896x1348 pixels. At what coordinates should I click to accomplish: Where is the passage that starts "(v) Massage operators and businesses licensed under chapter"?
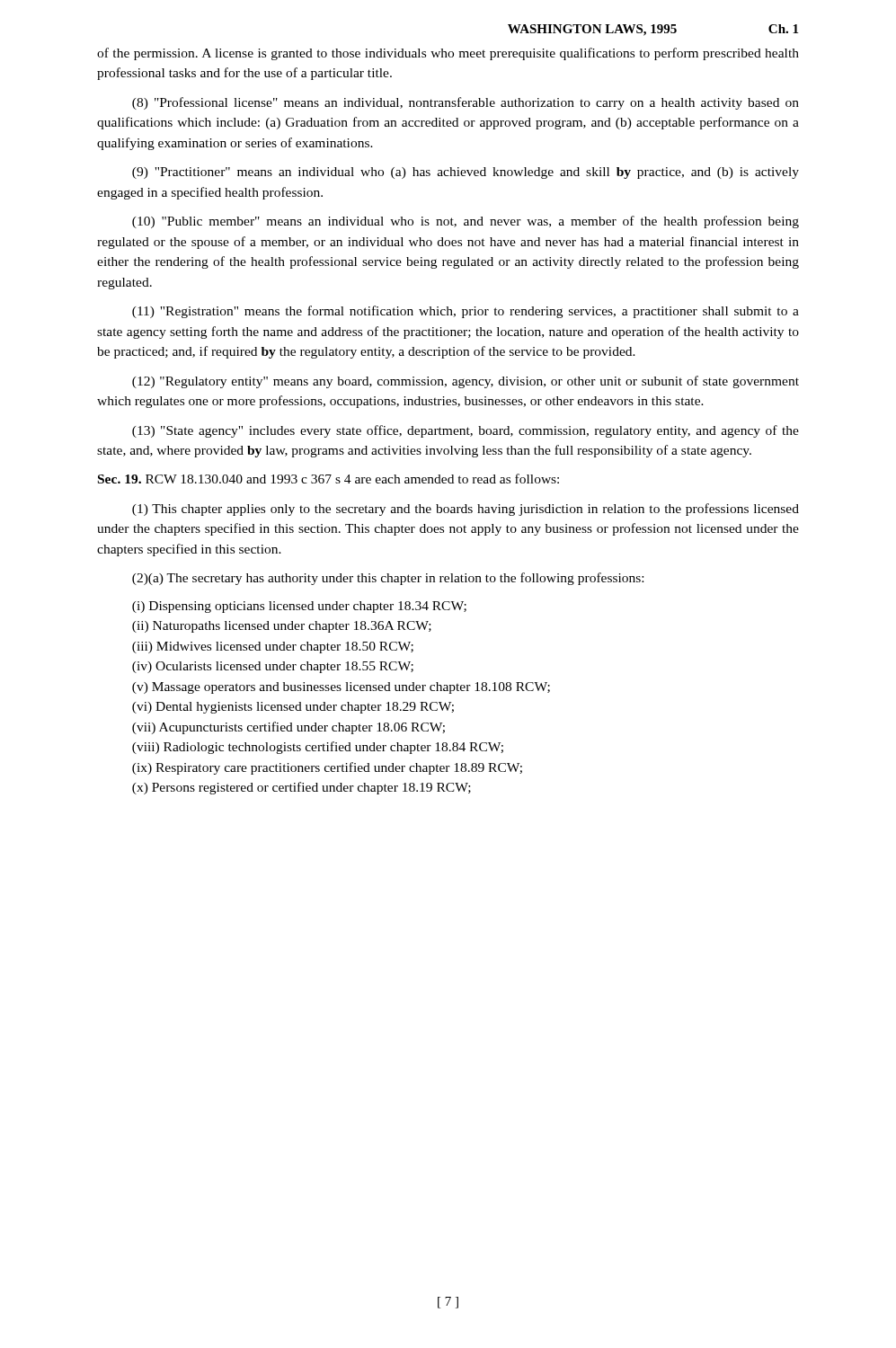pyautogui.click(x=448, y=687)
